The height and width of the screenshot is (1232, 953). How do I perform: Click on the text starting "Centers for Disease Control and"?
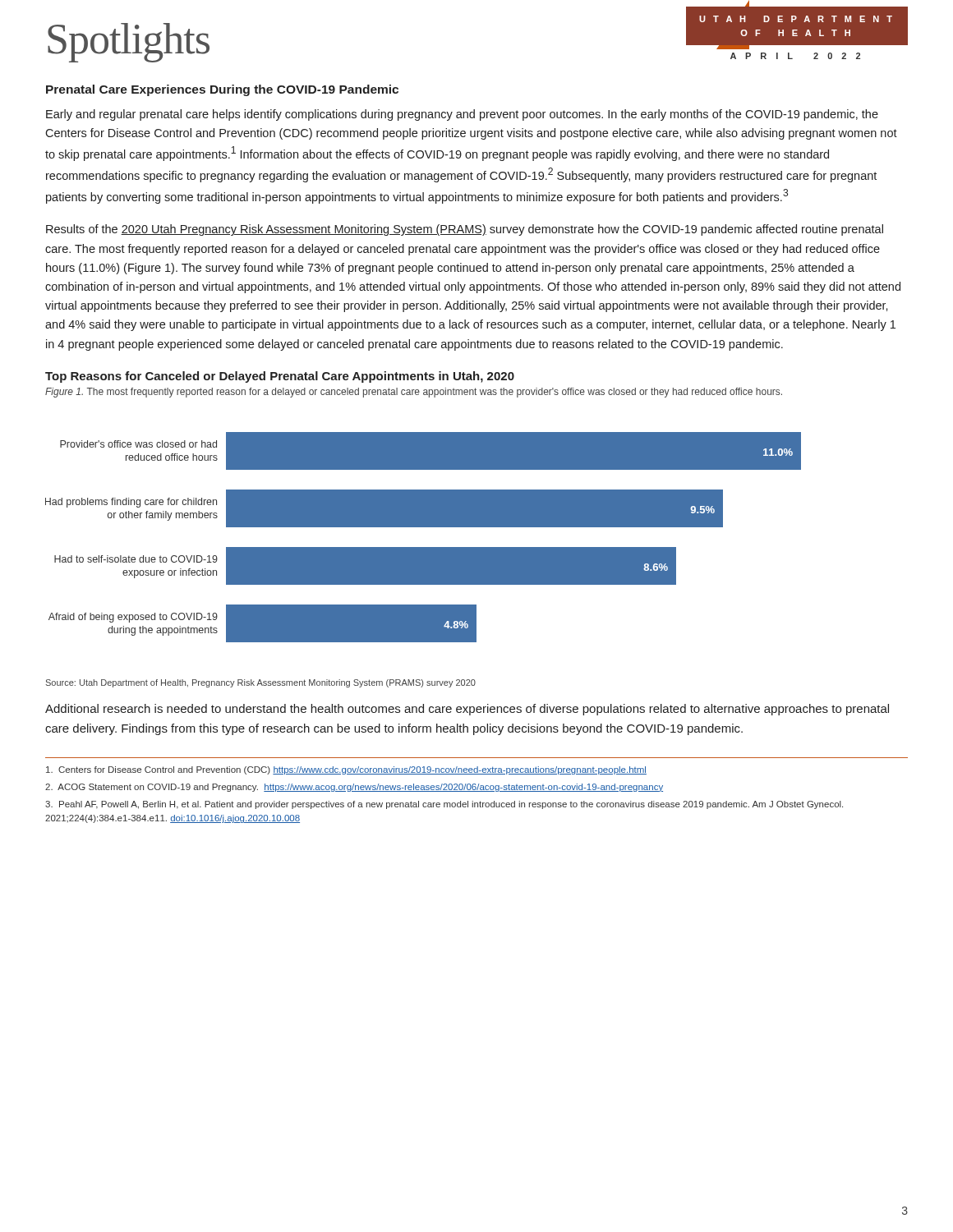pyautogui.click(x=346, y=770)
